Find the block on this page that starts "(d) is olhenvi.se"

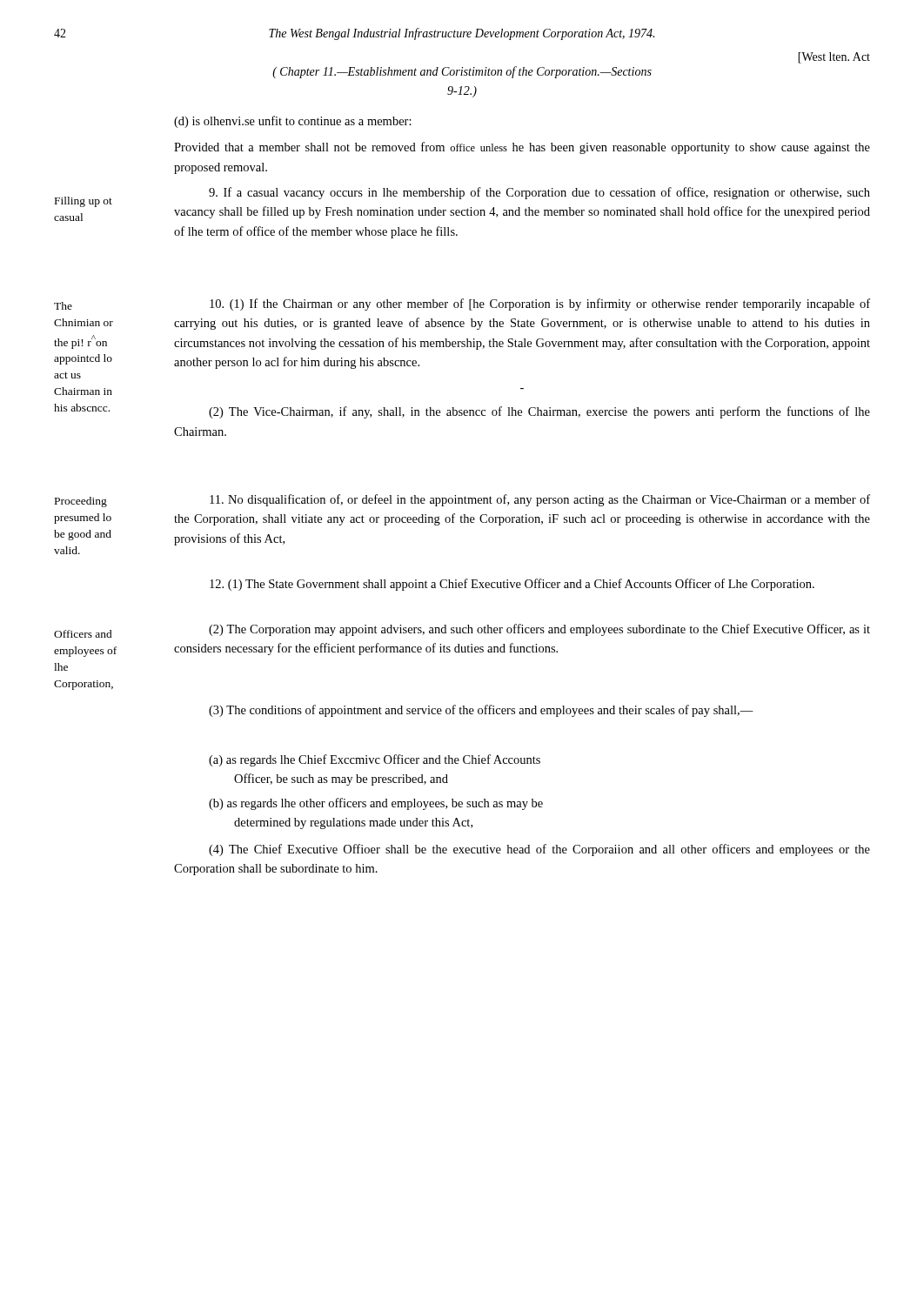pyautogui.click(x=522, y=144)
